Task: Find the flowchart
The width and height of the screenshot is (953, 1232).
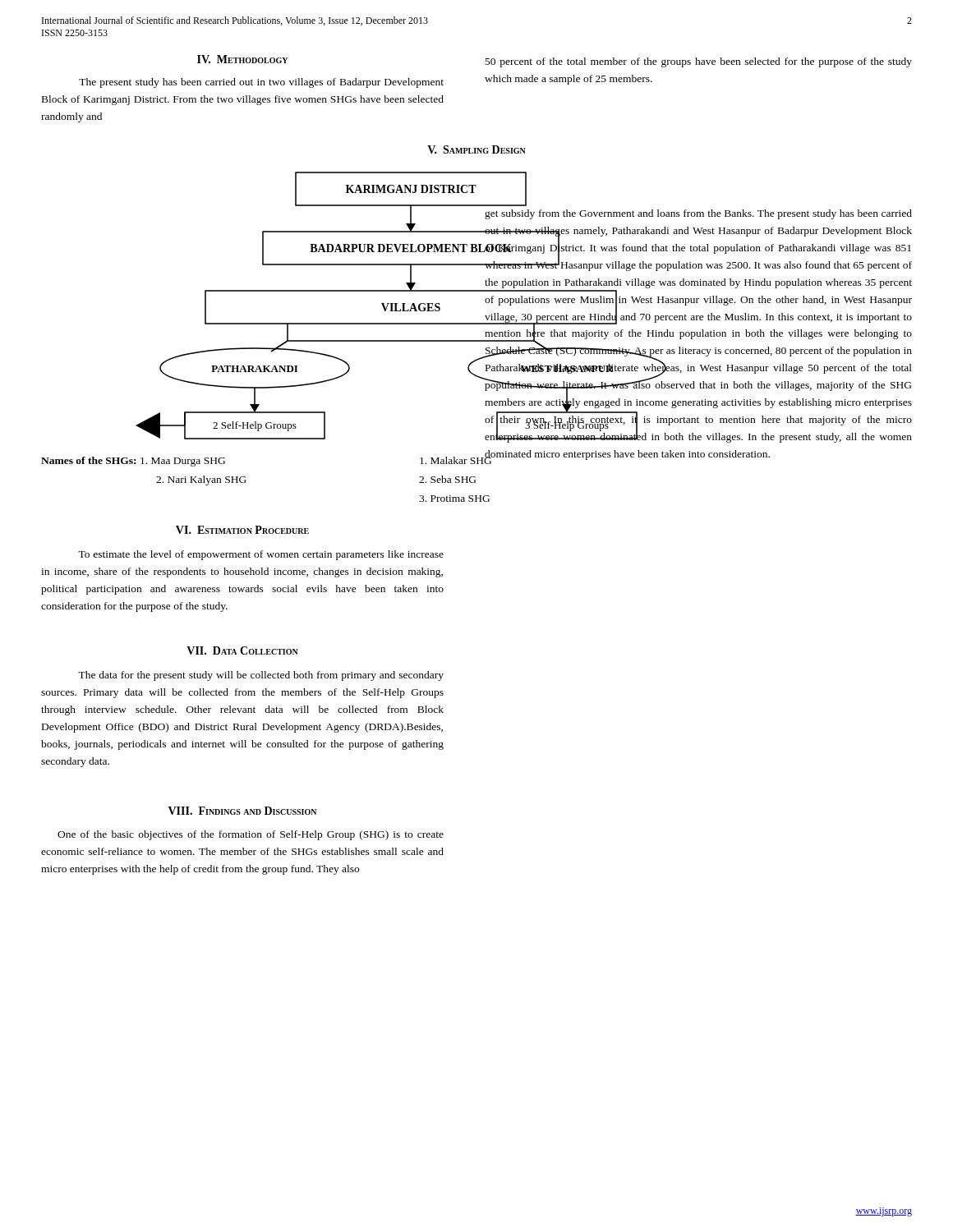Action: point(476,304)
